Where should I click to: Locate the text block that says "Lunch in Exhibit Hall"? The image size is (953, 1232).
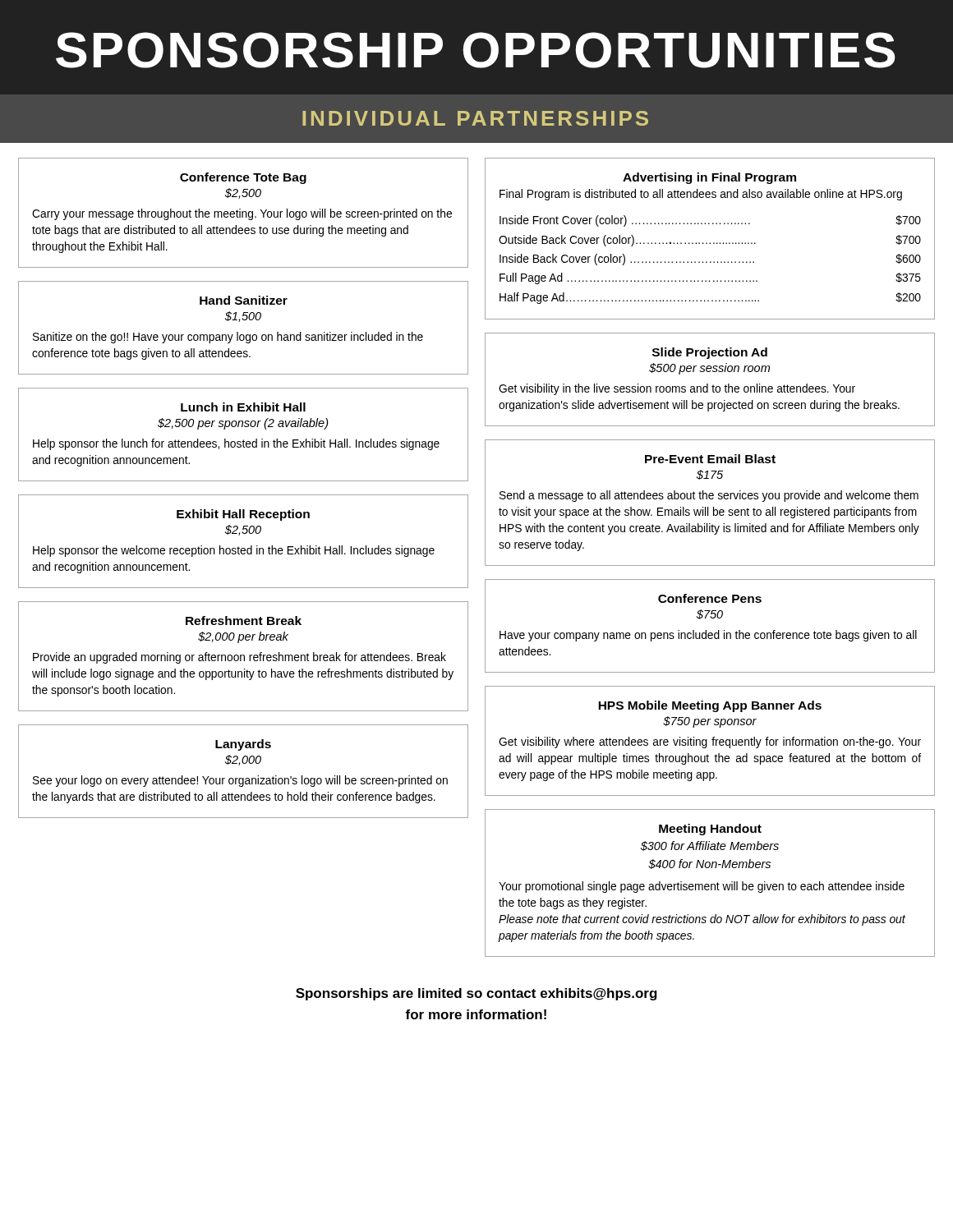tap(243, 435)
